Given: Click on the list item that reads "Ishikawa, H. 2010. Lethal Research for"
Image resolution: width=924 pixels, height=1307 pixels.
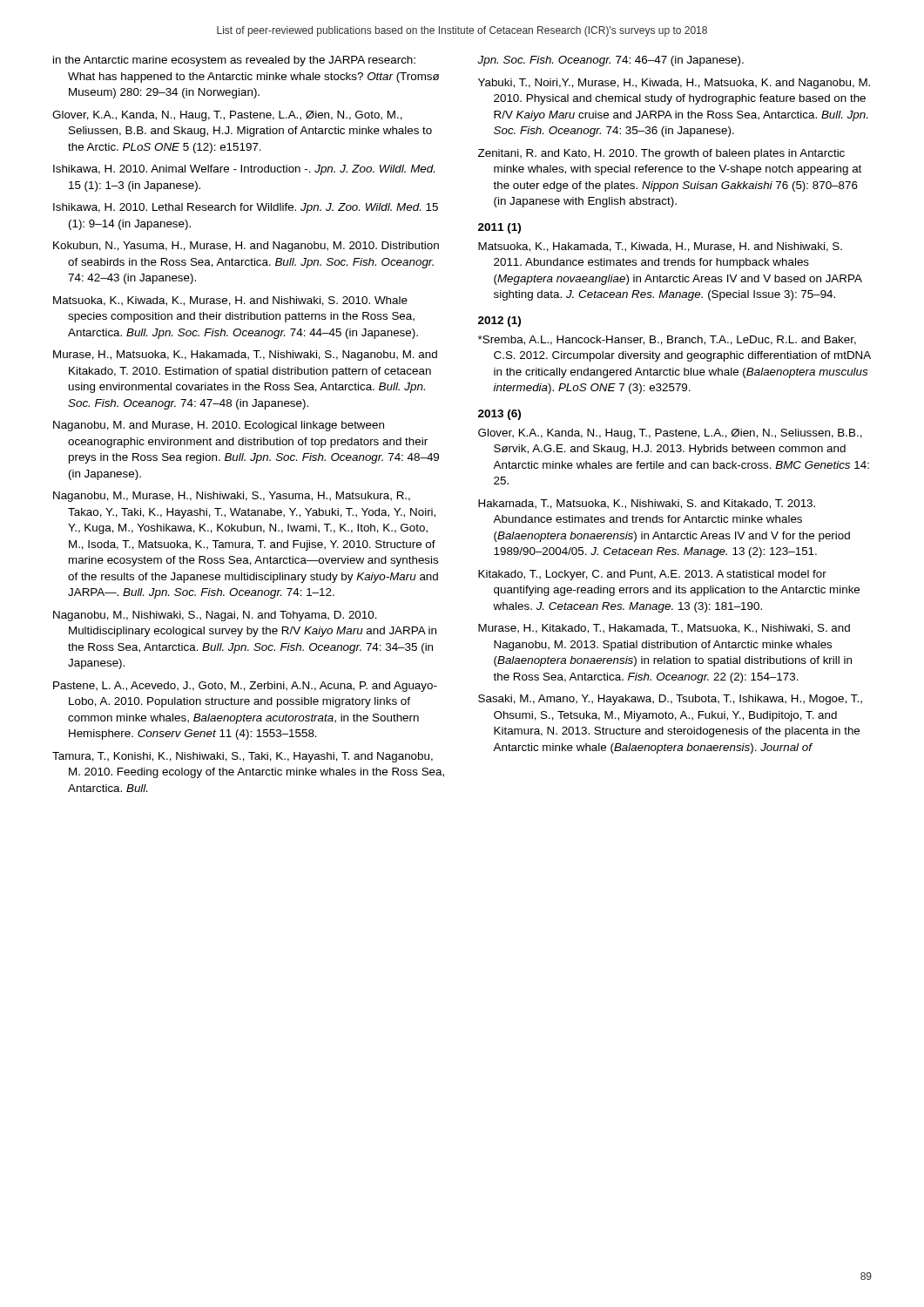Looking at the screenshot, I should 249,216.
